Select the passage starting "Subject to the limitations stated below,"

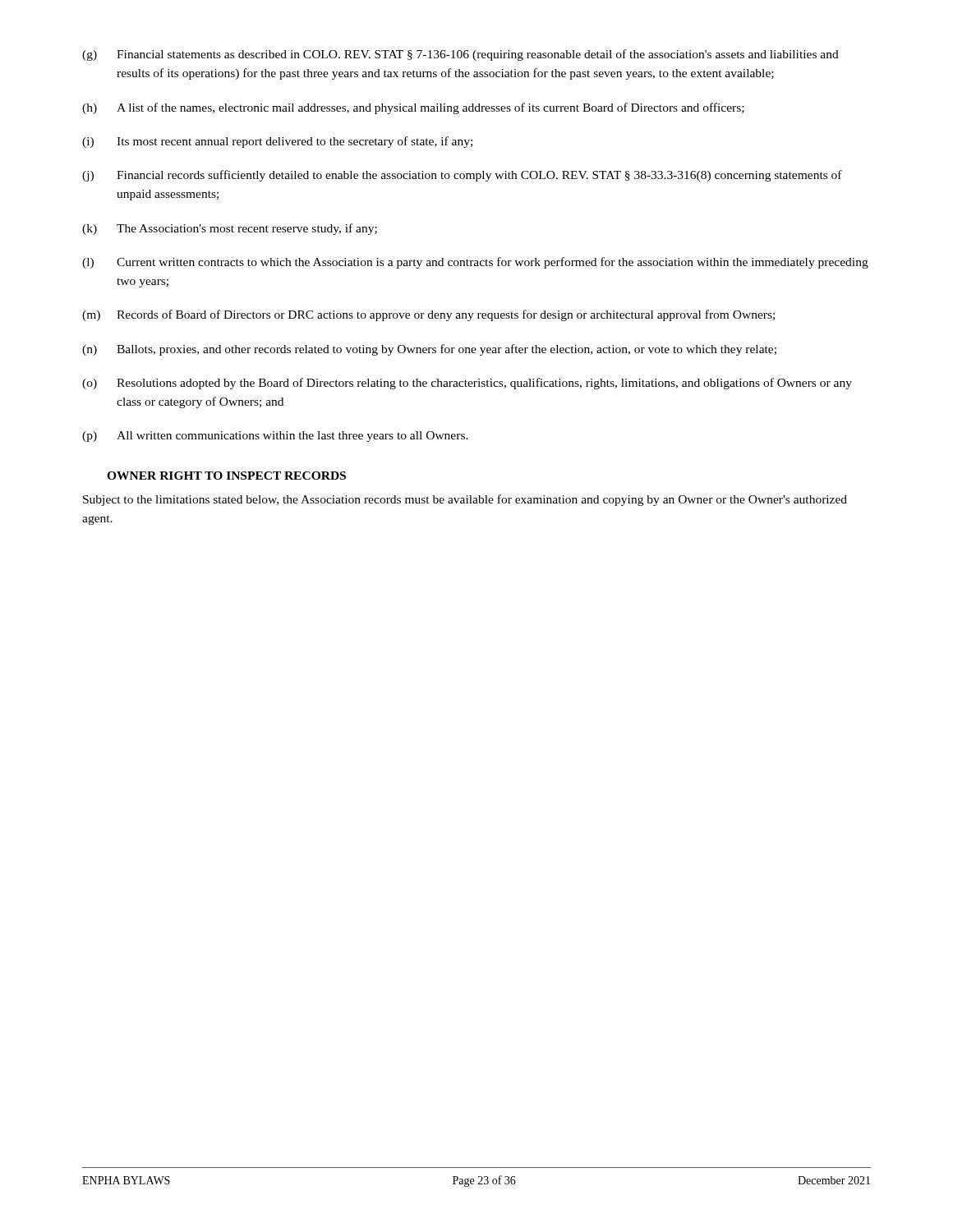pos(465,508)
